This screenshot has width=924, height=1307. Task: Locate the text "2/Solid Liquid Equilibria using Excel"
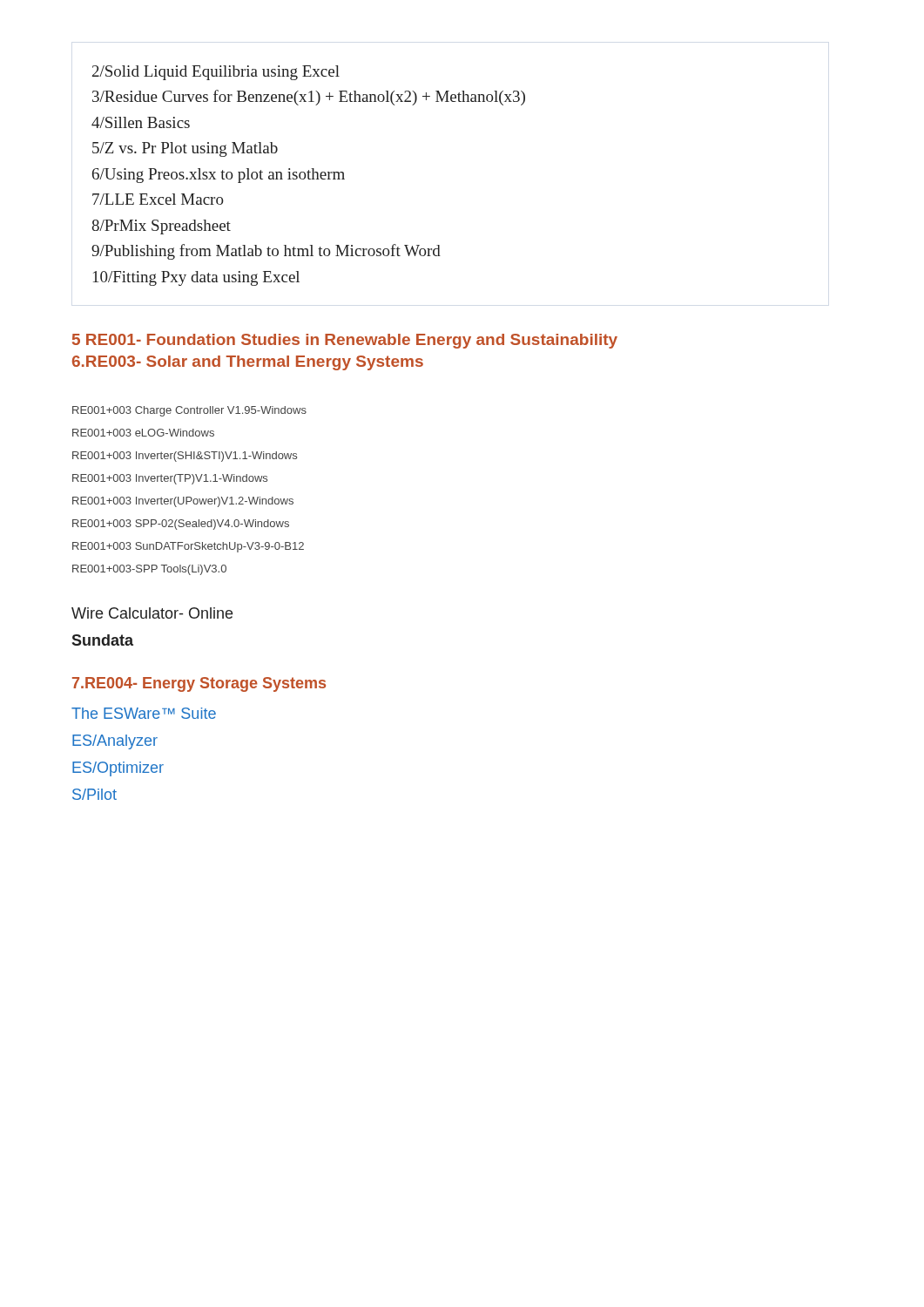tap(216, 71)
